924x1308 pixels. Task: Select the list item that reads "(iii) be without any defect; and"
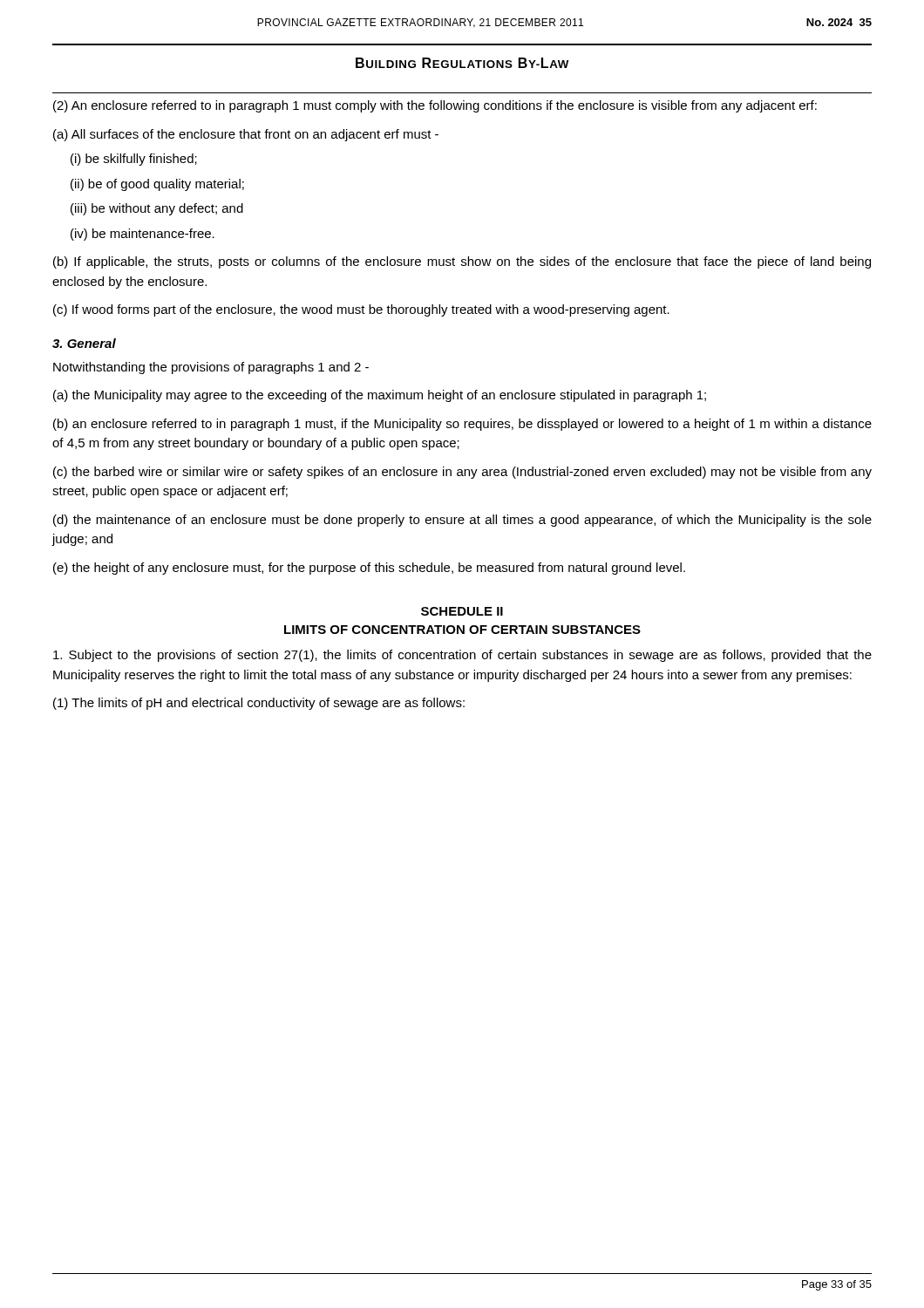coord(157,208)
